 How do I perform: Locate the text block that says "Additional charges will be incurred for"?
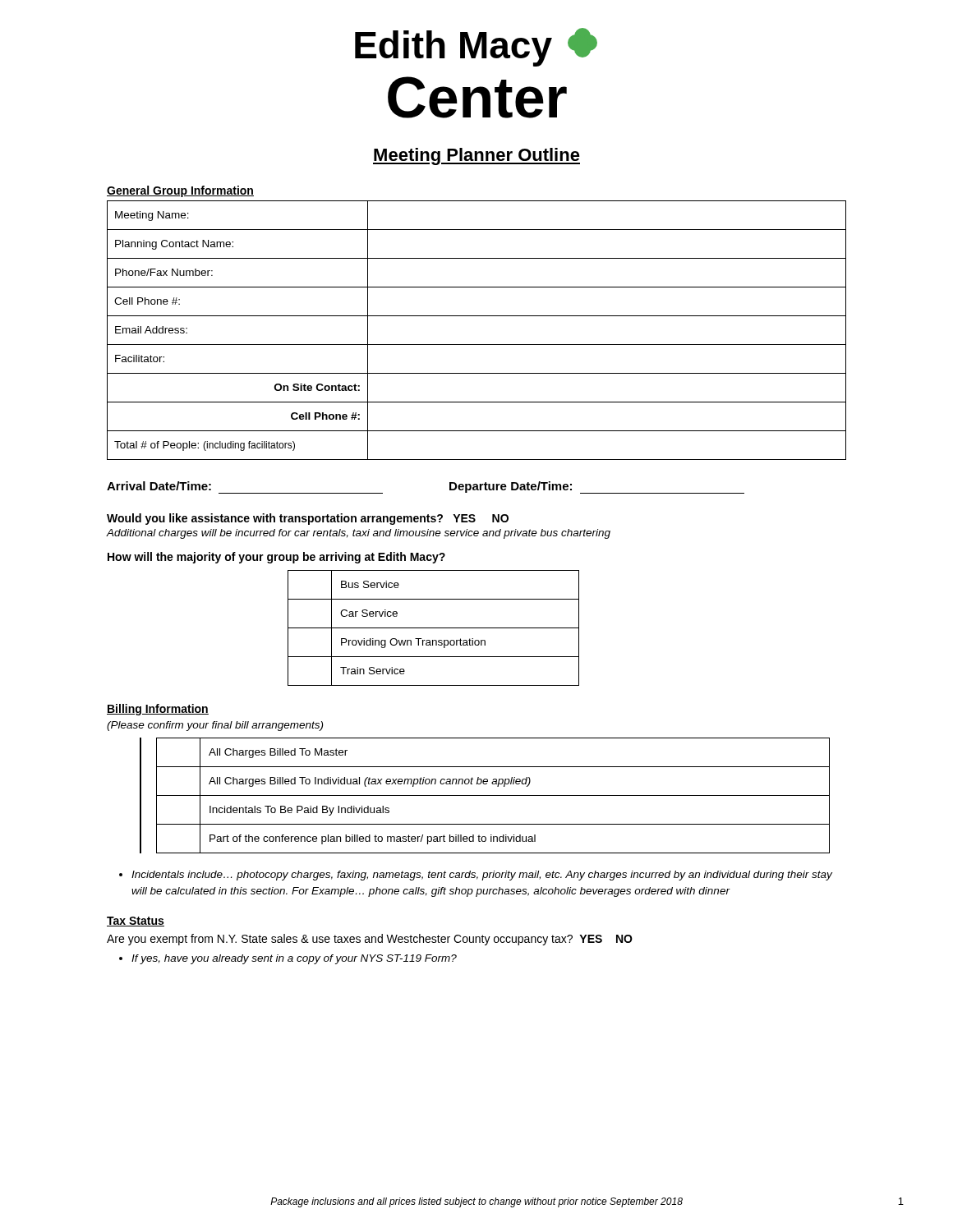[x=359, y=532]
